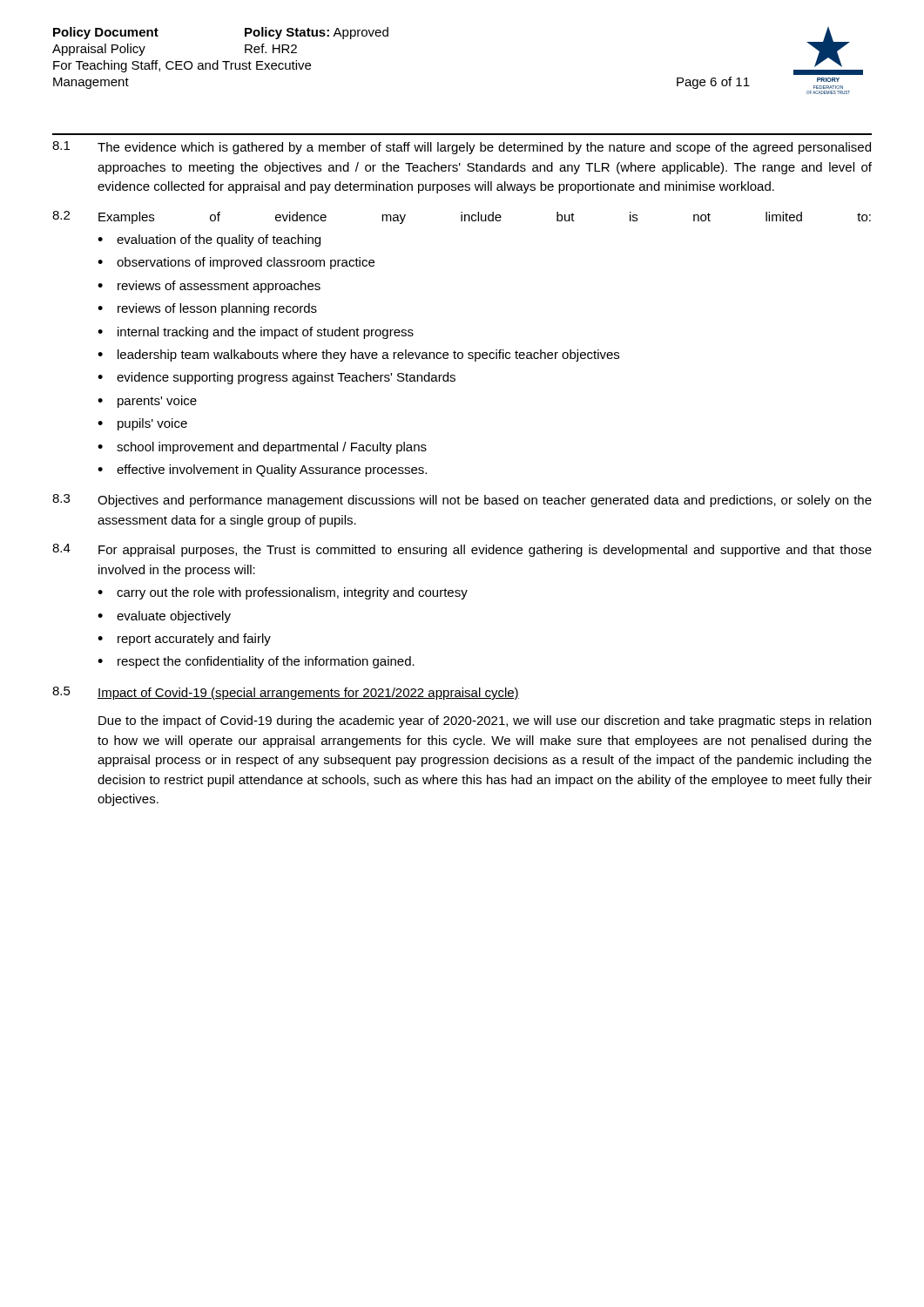The width and height of the screenshot is (924, 1307).
Task: Click the passage that begins "8.2 Examples of evidence may include"
Action: click(462, 217)
